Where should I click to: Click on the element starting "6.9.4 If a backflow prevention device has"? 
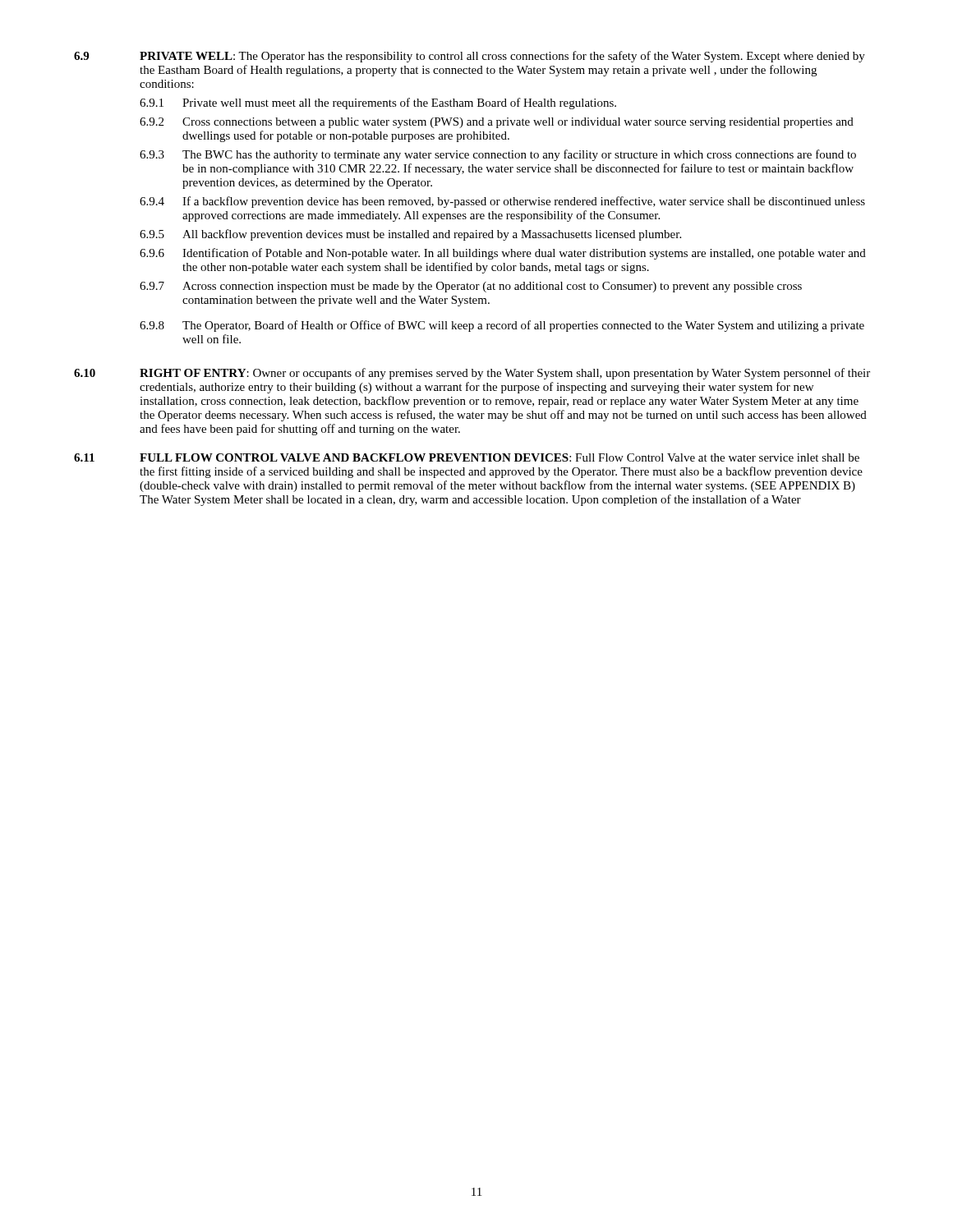pyautogui.click(x=505, y=209)
